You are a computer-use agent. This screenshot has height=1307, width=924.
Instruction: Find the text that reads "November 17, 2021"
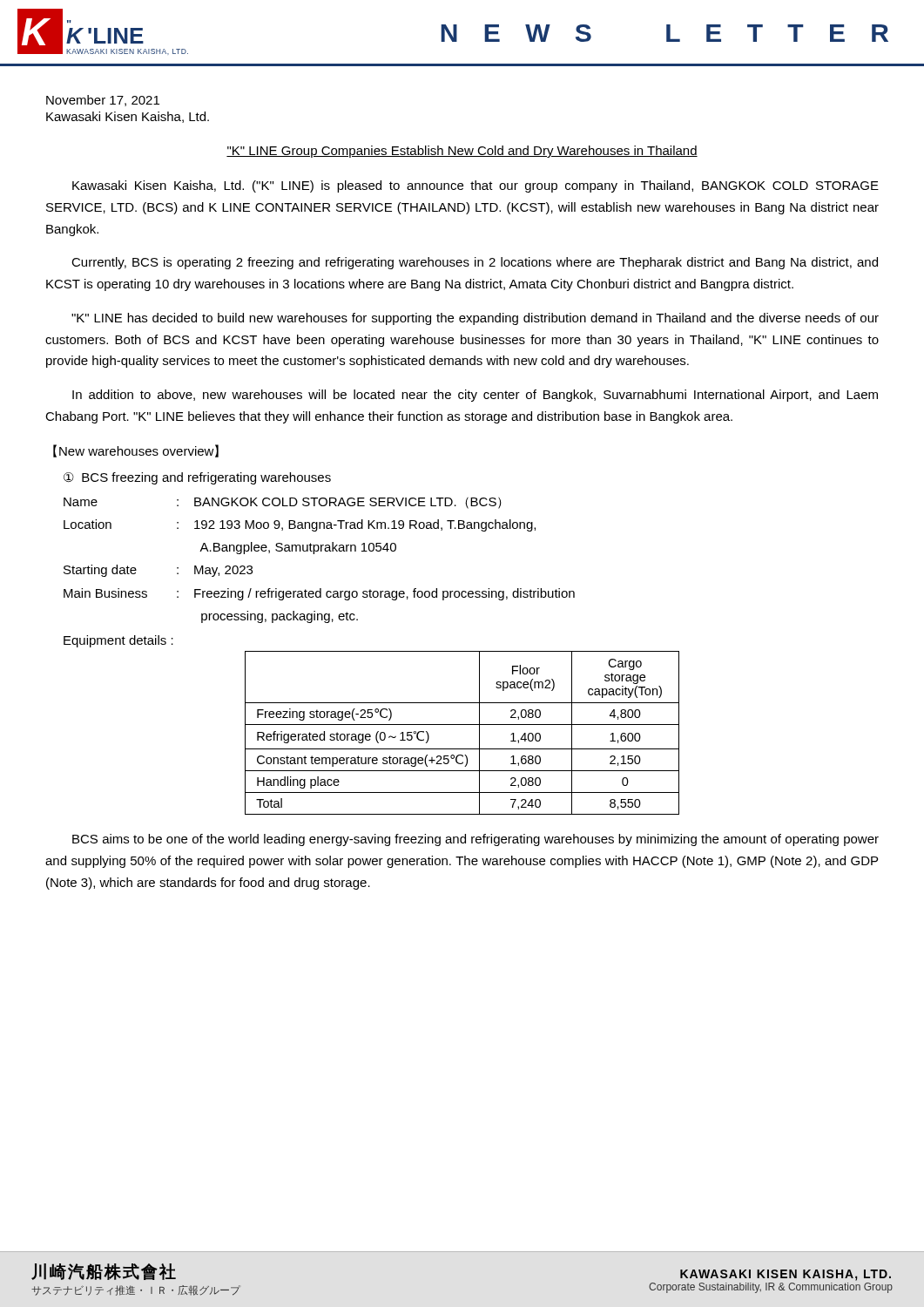(x=103, y=100)
